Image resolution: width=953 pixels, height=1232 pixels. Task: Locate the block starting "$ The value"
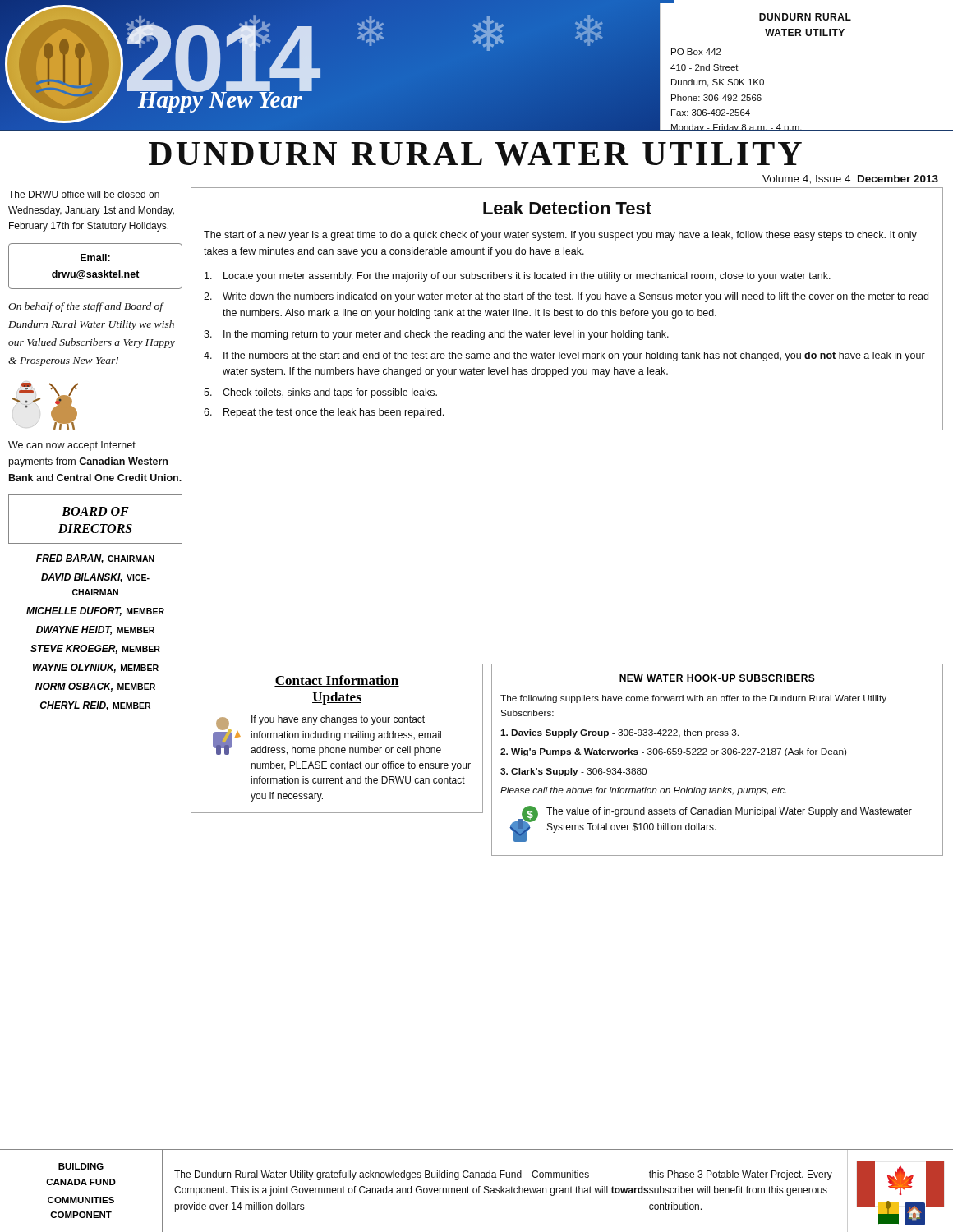[x=717, y=826]
